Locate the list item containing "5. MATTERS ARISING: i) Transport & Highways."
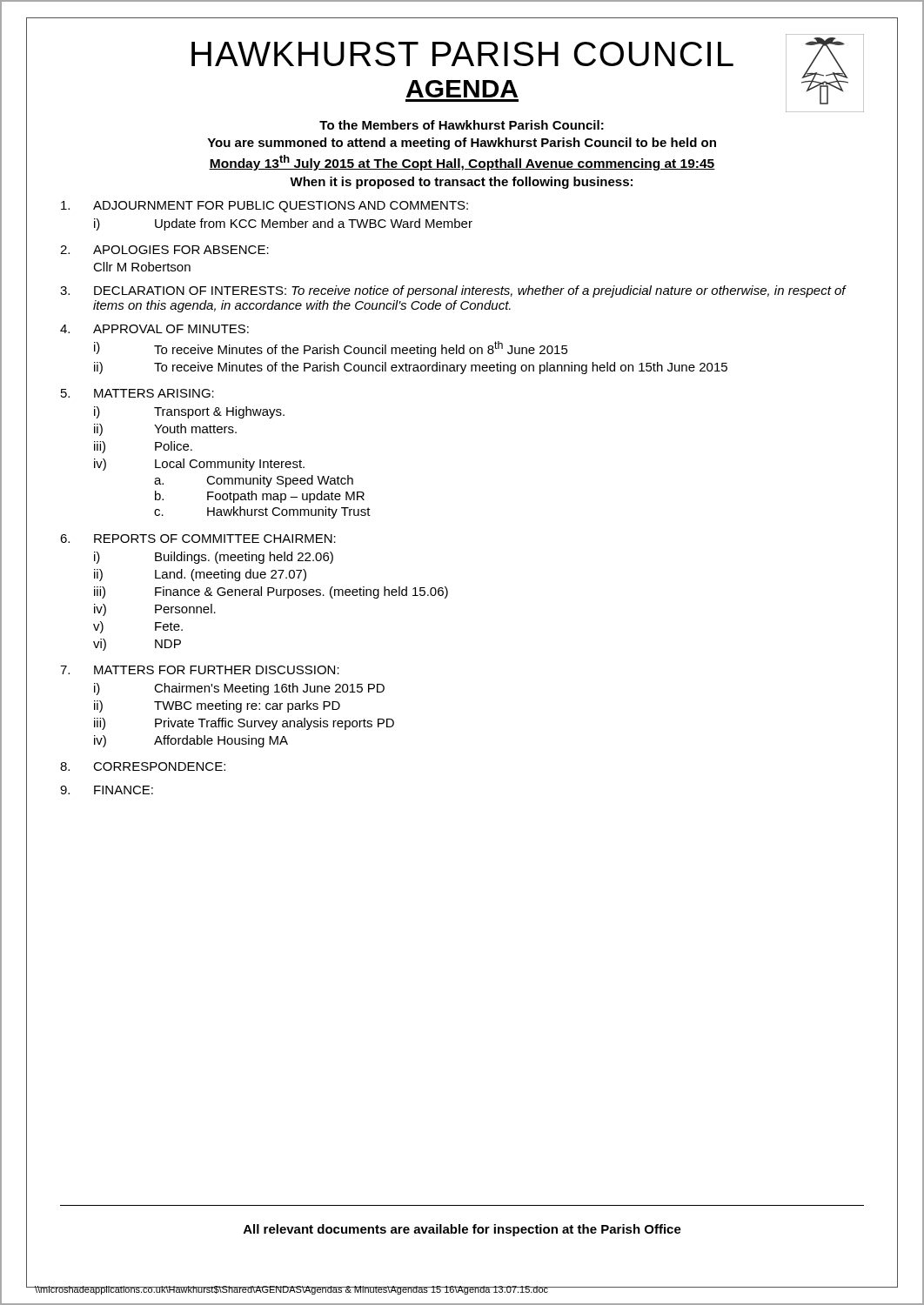This screenshot has height=1305, width=924. click(137, 393)
